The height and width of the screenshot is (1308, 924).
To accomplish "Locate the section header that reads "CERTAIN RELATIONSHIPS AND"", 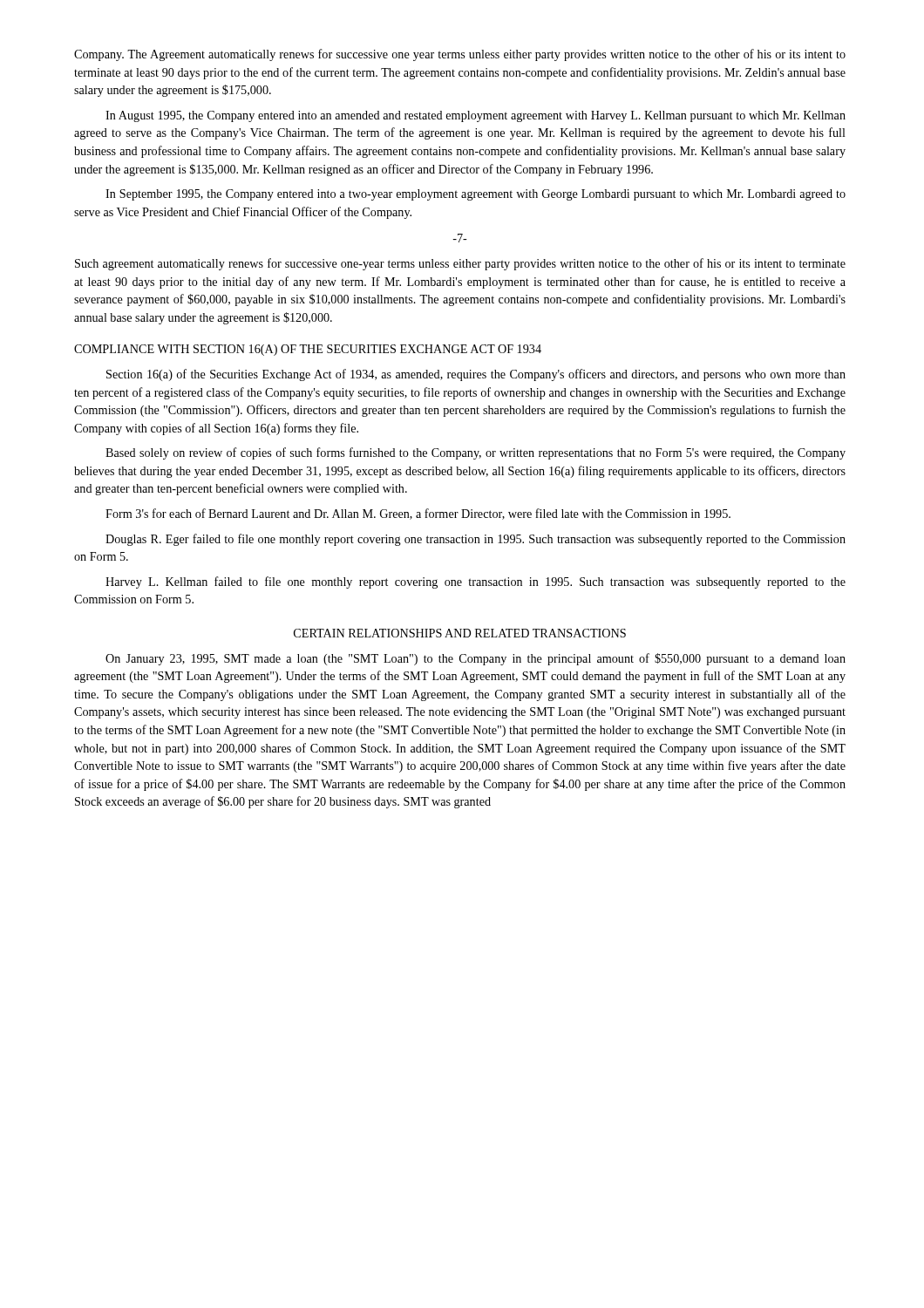I will pyautogui.click(x=460, y=633).
